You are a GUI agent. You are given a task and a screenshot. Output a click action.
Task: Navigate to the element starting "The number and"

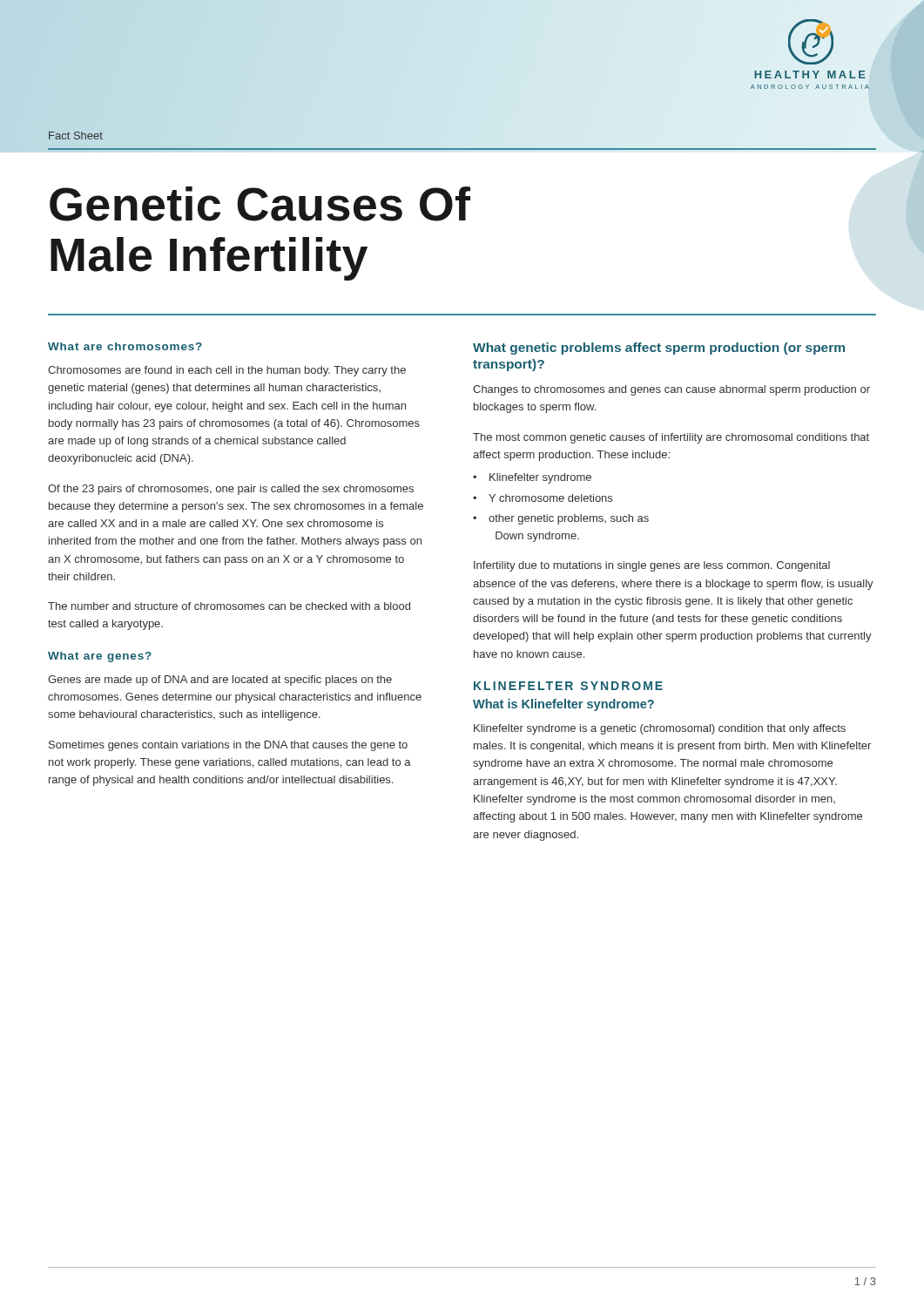pyautogui.click(x=229, y=615)
